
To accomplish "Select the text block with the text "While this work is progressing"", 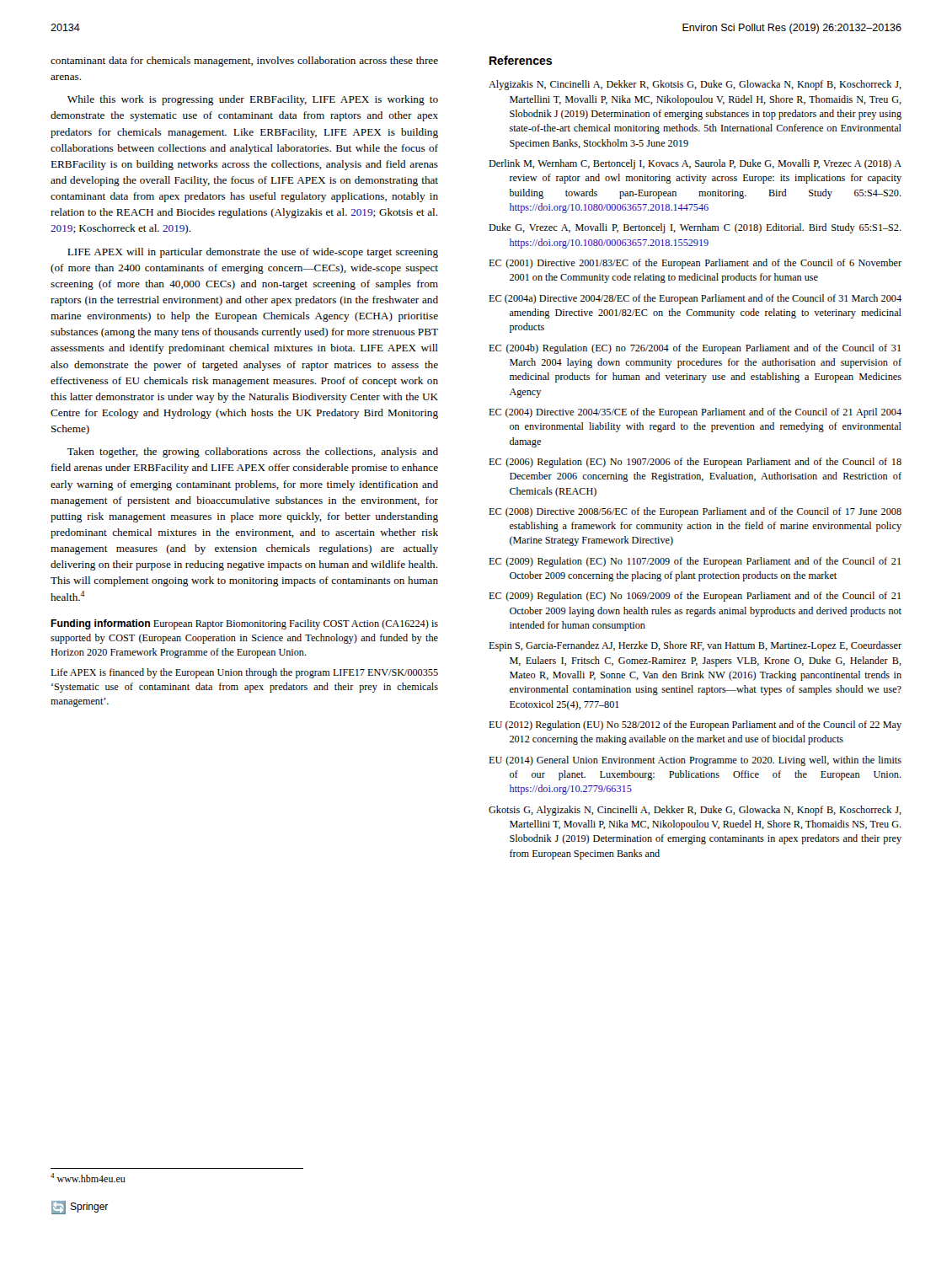I will click(x=244, y=164).
